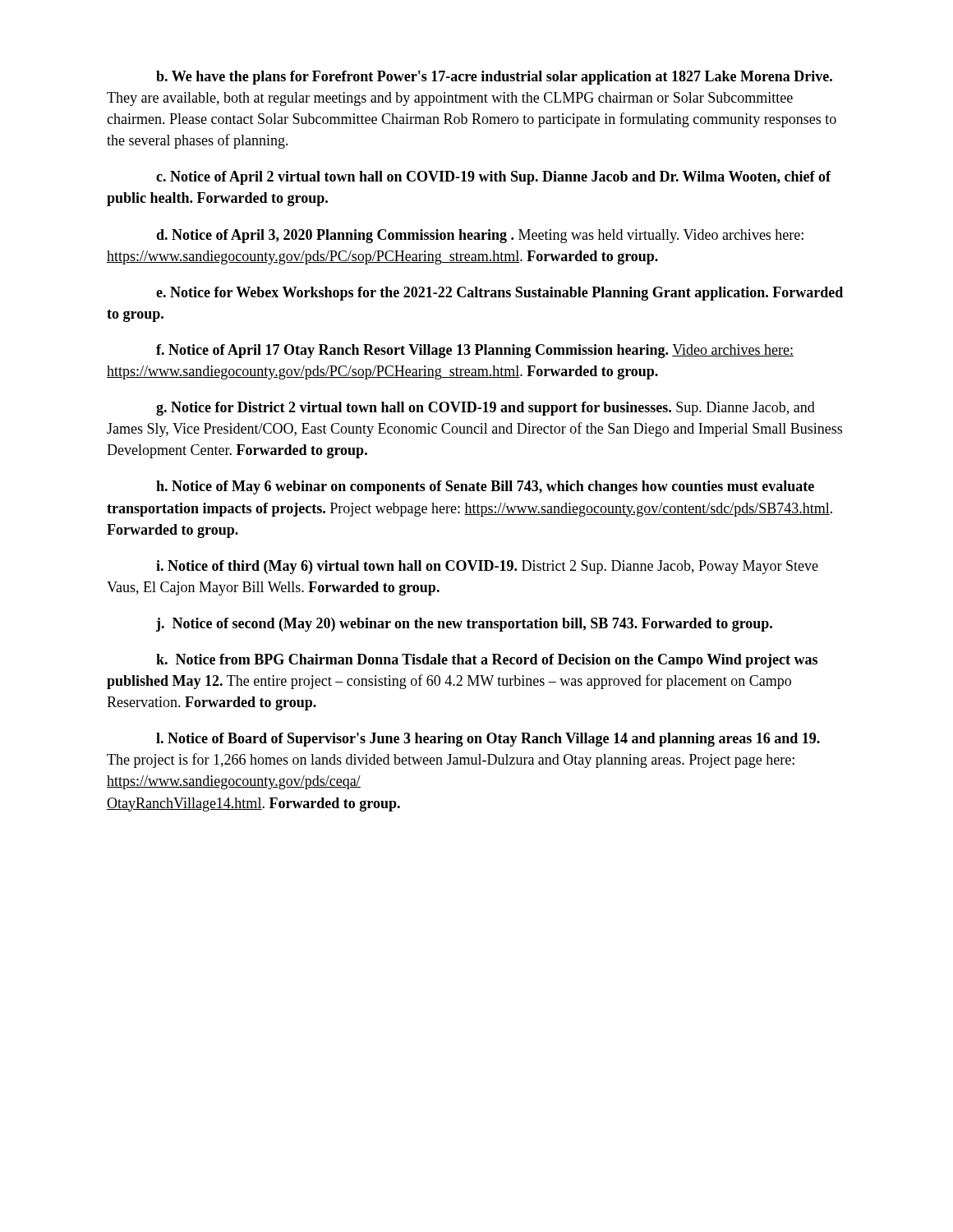Click the passage that begins "e. Notice for Webex Workshops for the 2021-22"
This screenshot has height=1232, width=953.
(475, 303)
